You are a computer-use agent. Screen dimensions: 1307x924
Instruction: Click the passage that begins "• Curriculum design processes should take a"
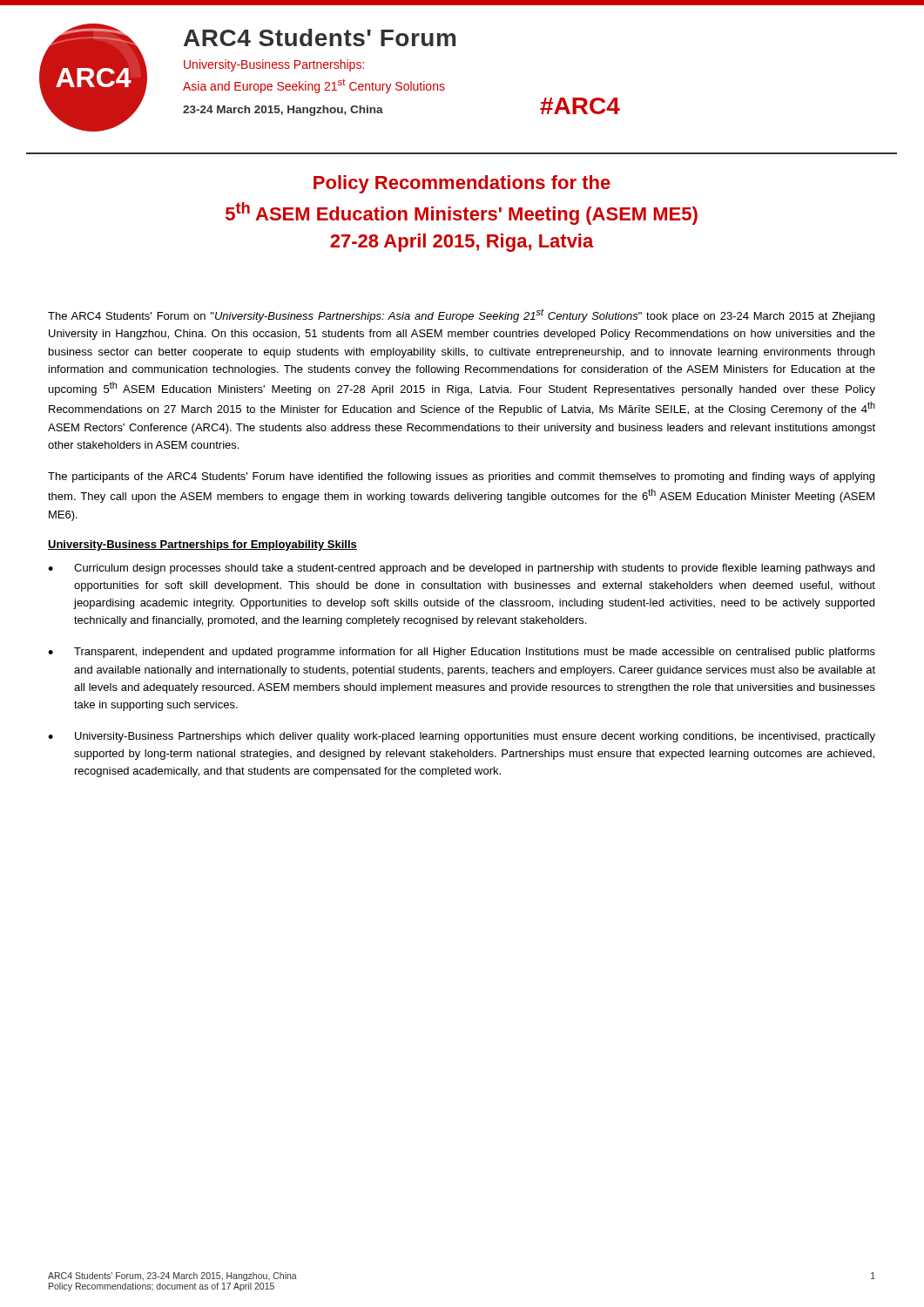pos(462,594)
